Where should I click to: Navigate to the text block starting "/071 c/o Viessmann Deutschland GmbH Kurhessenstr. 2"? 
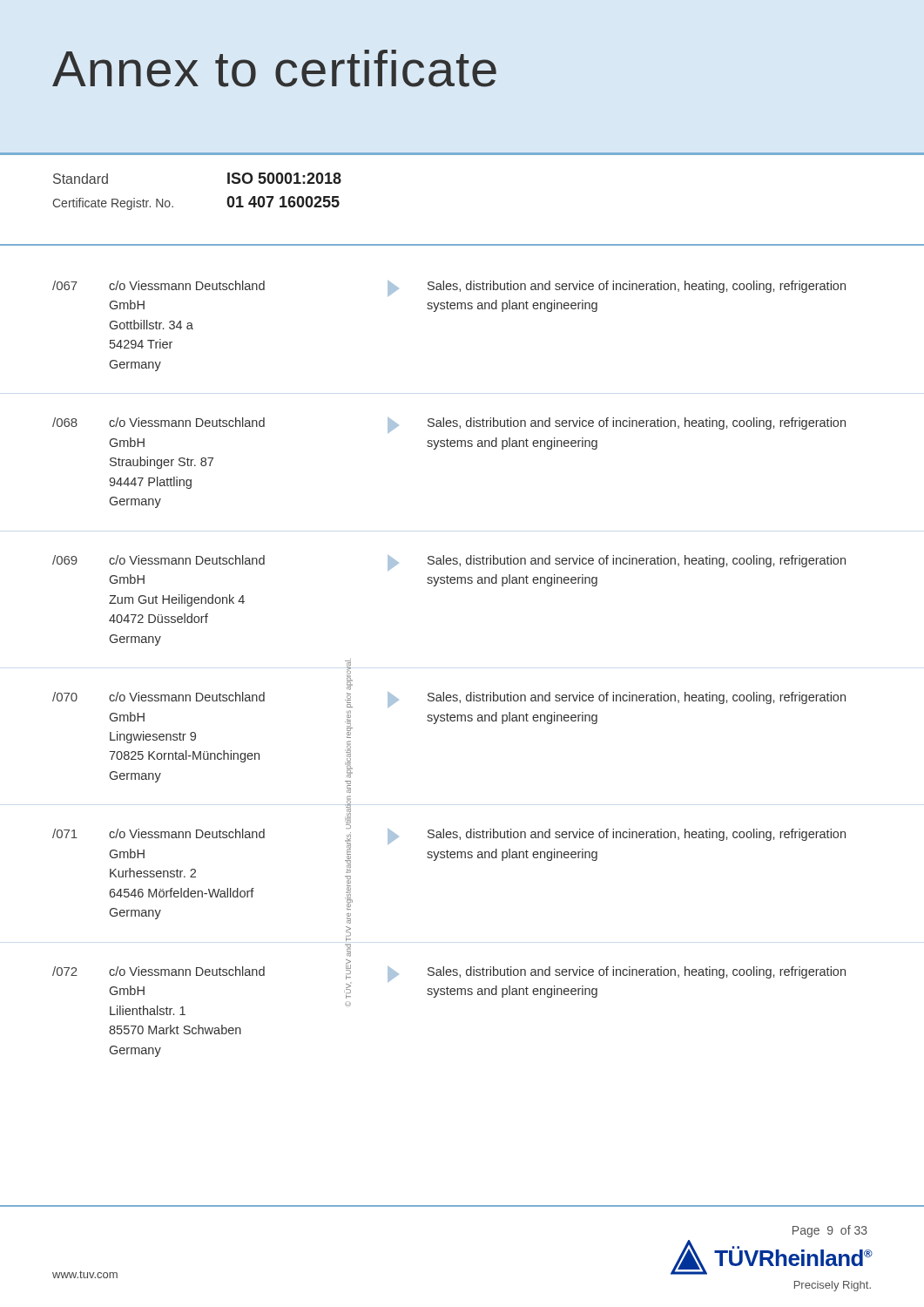pyautogui.click(x=462, y=874)
